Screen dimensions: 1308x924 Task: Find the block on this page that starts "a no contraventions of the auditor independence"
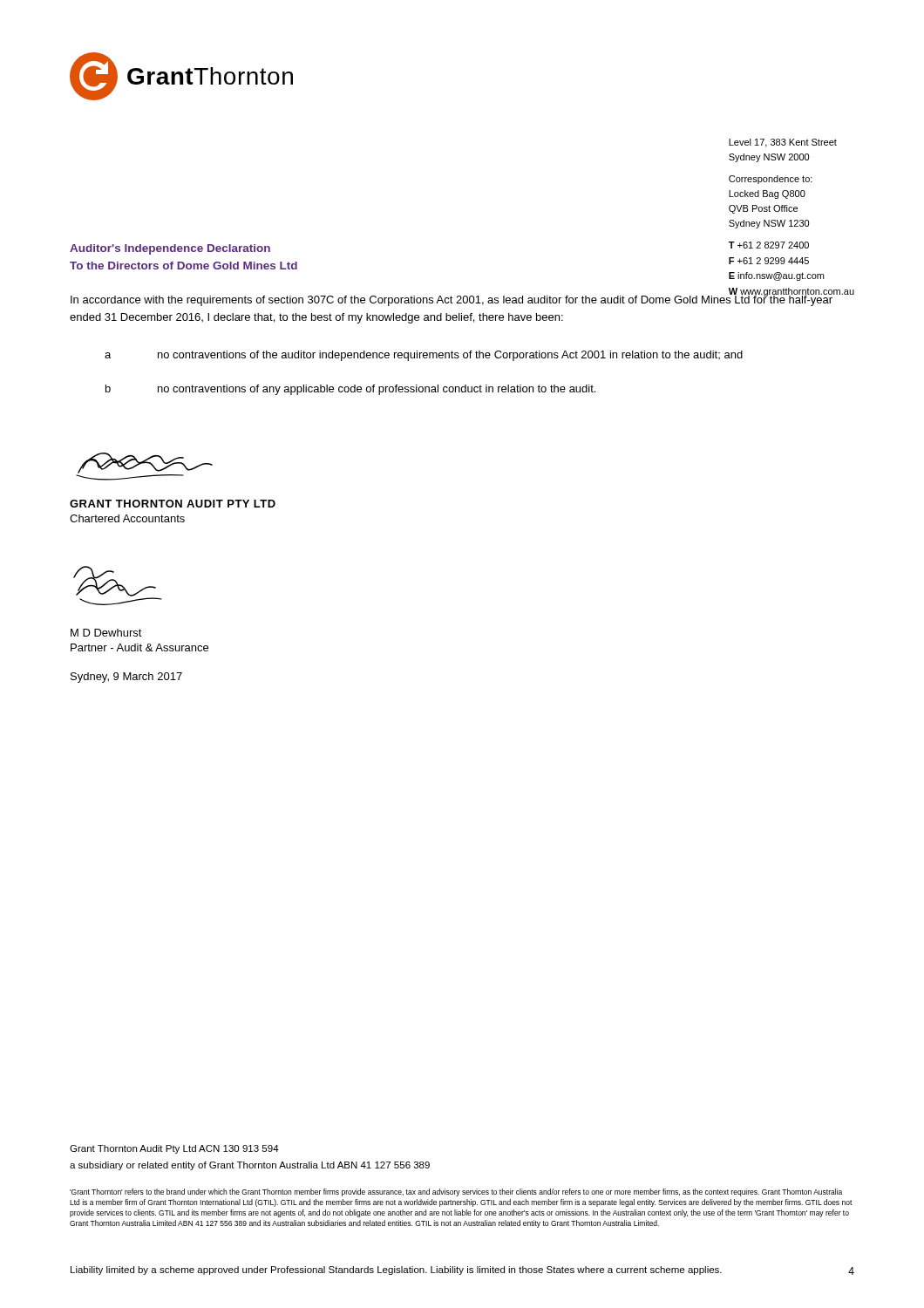[462, 355]
